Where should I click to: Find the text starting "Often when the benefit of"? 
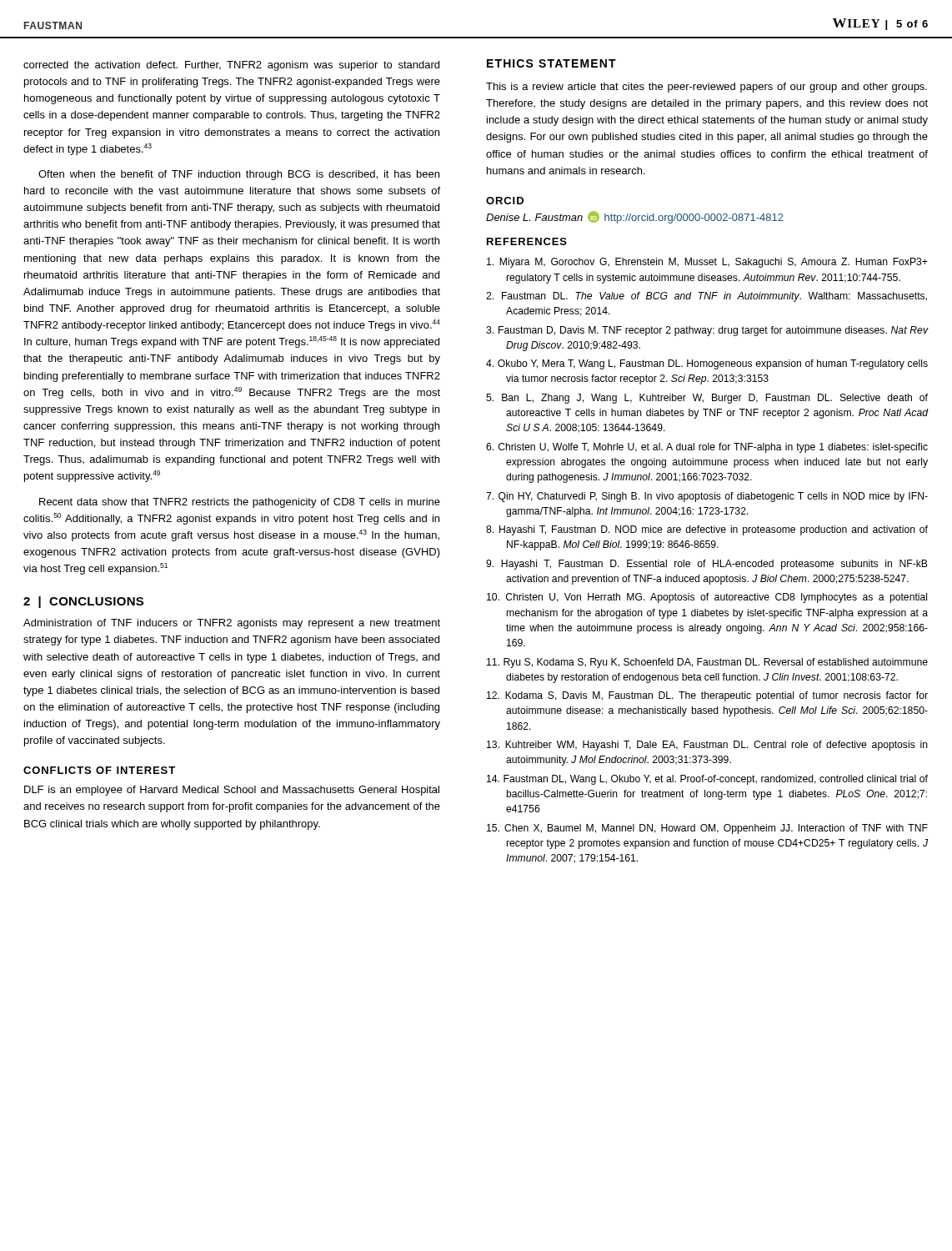[x=232, y=325]
